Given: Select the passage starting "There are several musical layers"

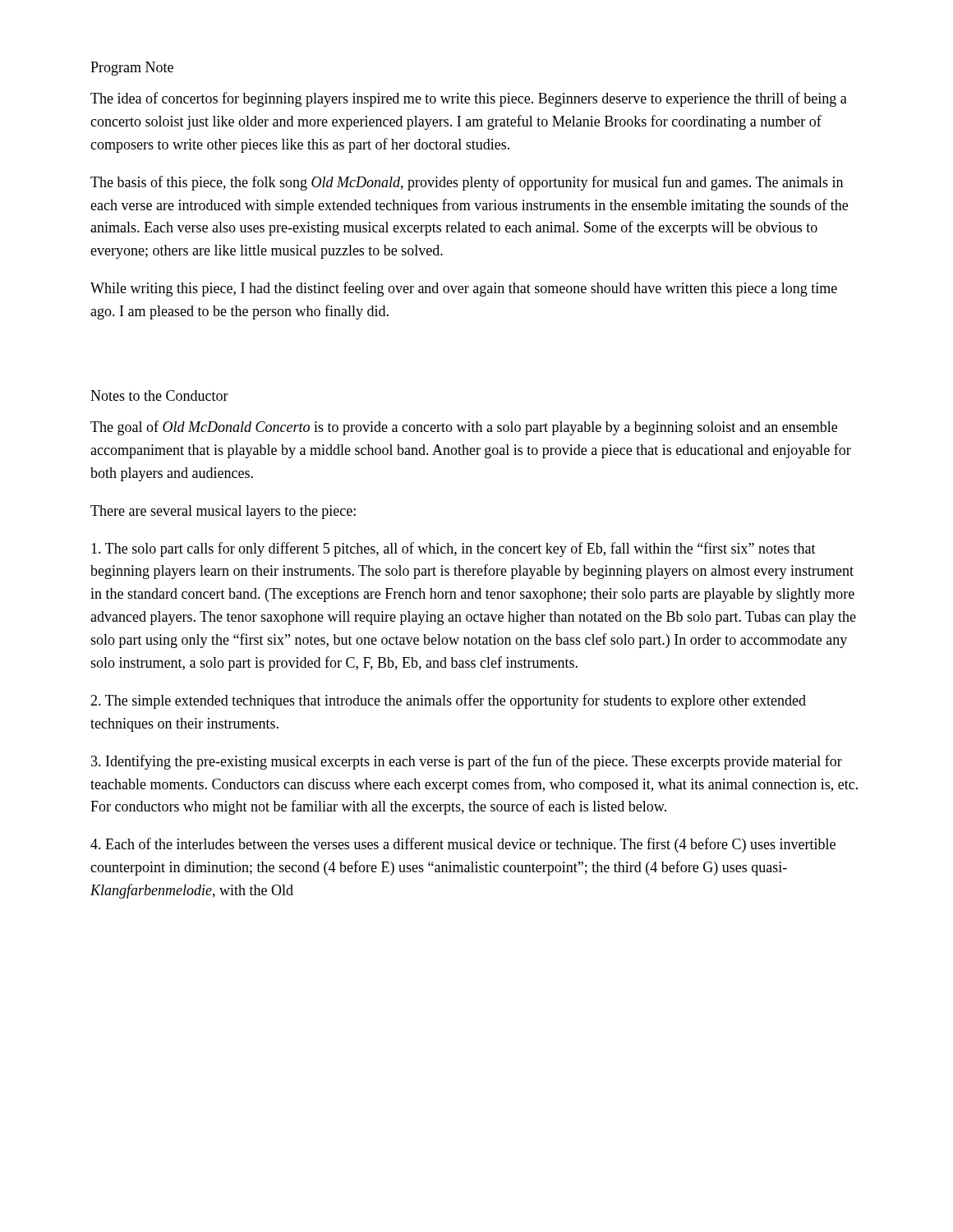Looking at the screenshot, I should [224, 511].
